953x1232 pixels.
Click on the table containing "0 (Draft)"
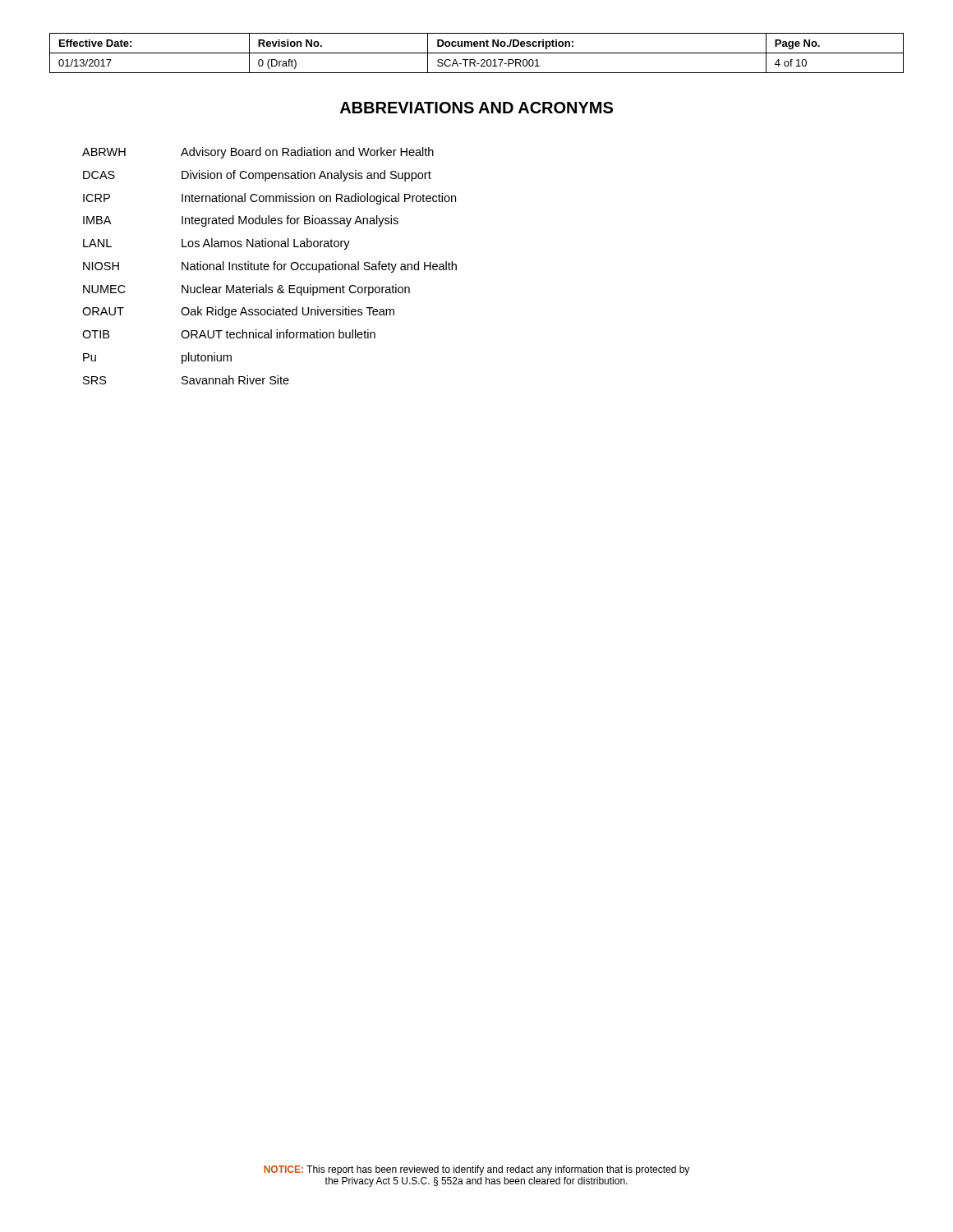click(x=476, y=53)
